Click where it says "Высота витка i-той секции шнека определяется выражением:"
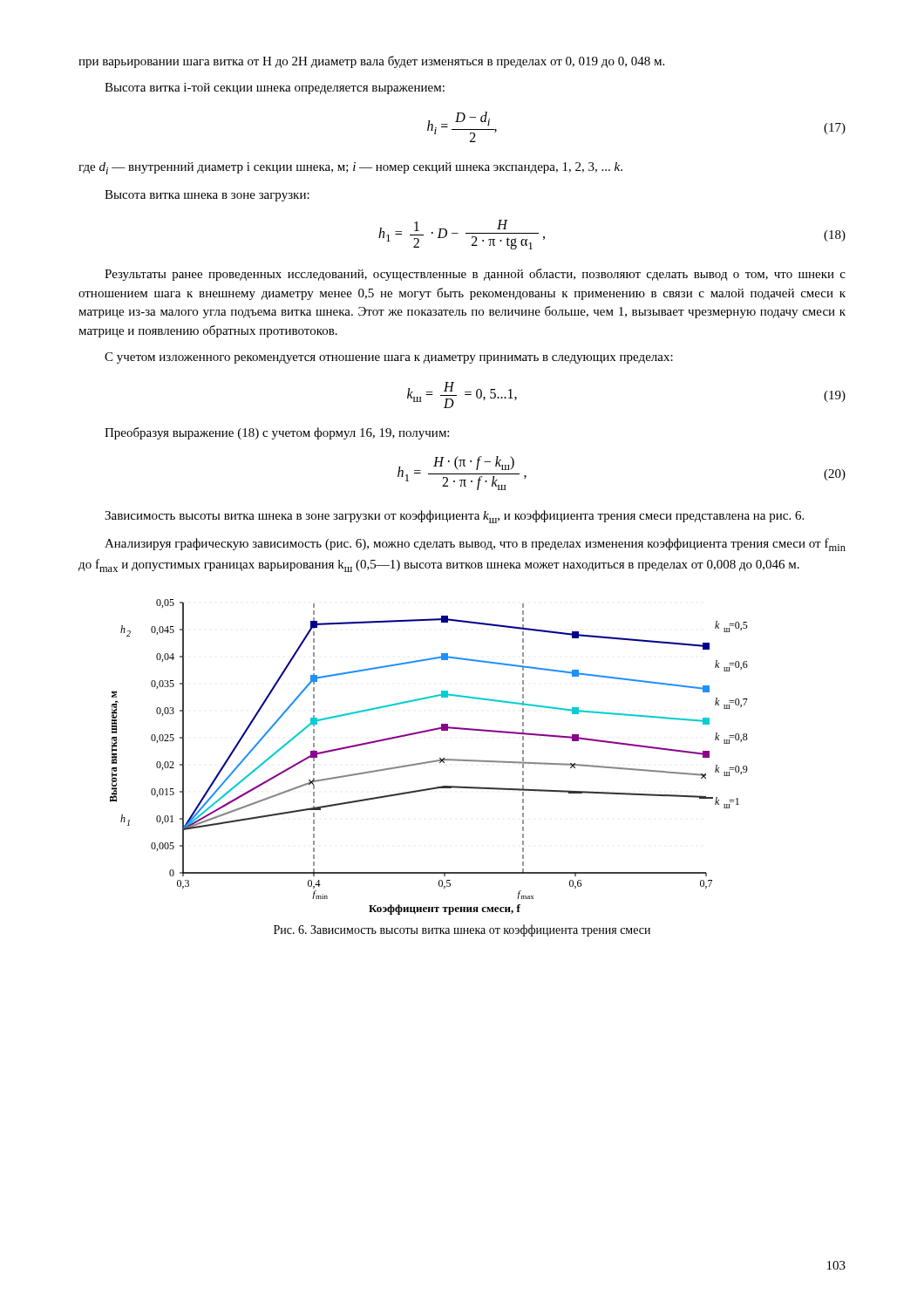The height and width of the screenshot is (1308, 924). [275, 87]
